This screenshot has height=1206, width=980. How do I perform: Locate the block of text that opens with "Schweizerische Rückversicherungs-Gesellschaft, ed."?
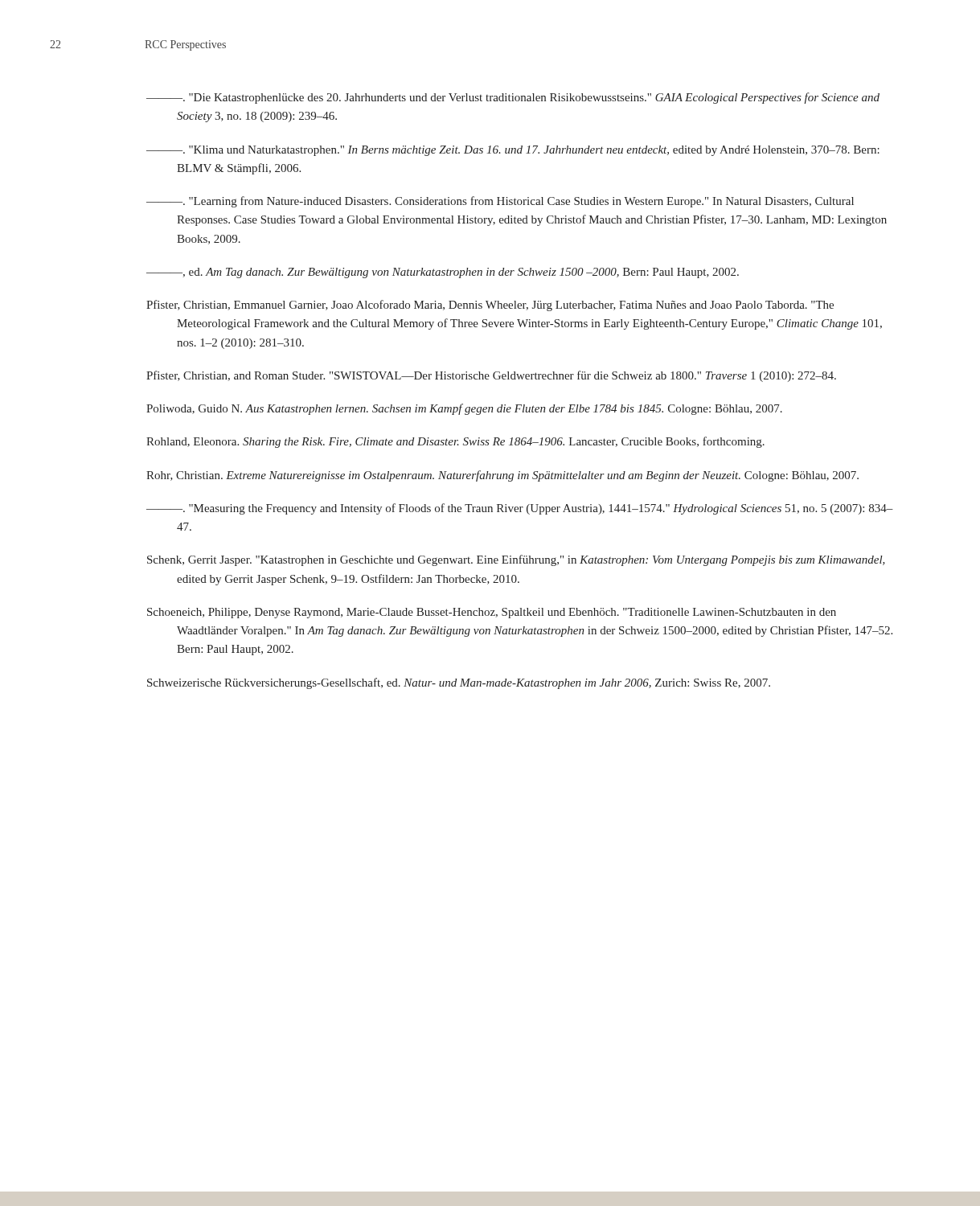tap(459, 682)
